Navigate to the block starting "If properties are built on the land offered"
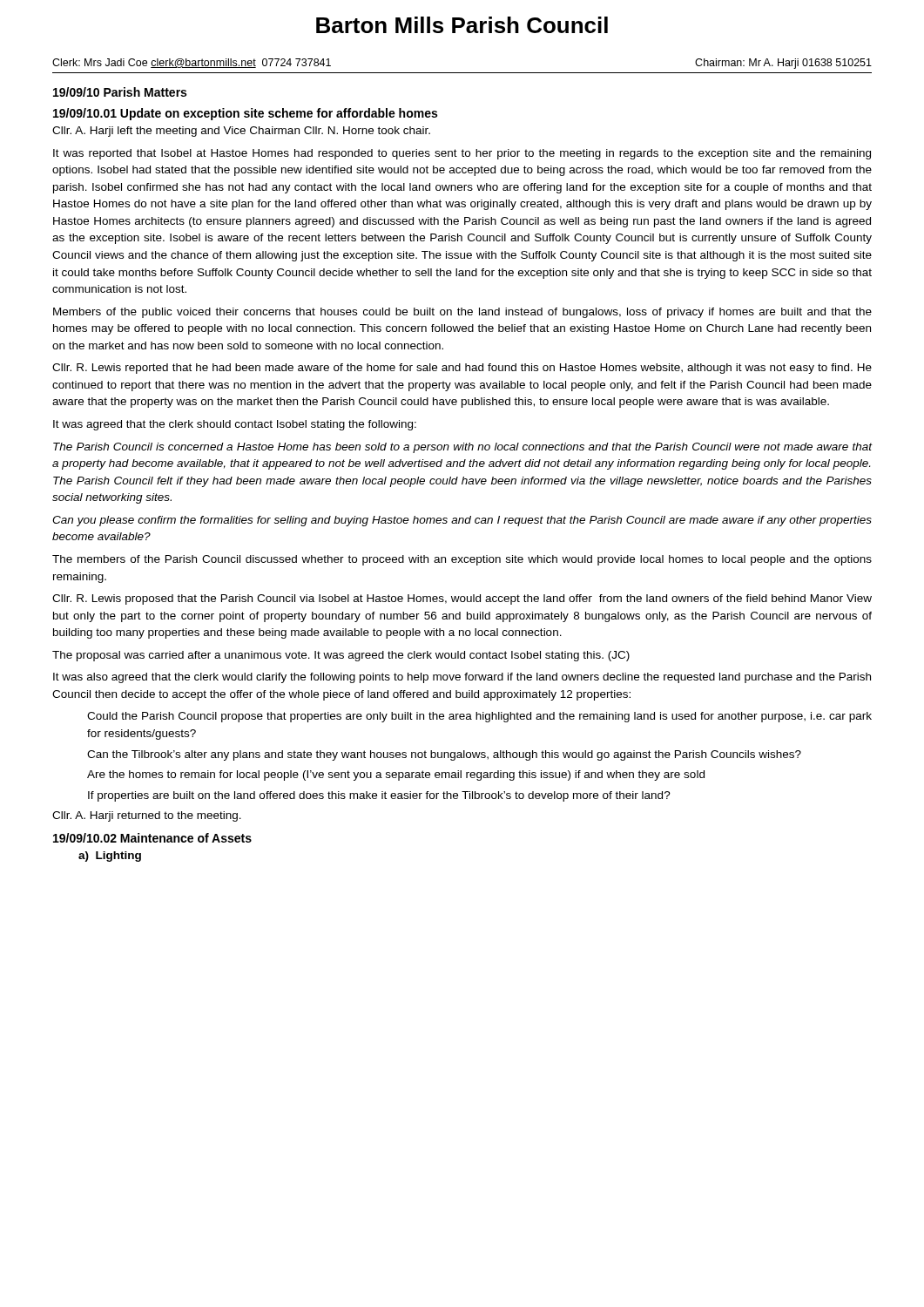924x1307 pixels. [379, 795]
